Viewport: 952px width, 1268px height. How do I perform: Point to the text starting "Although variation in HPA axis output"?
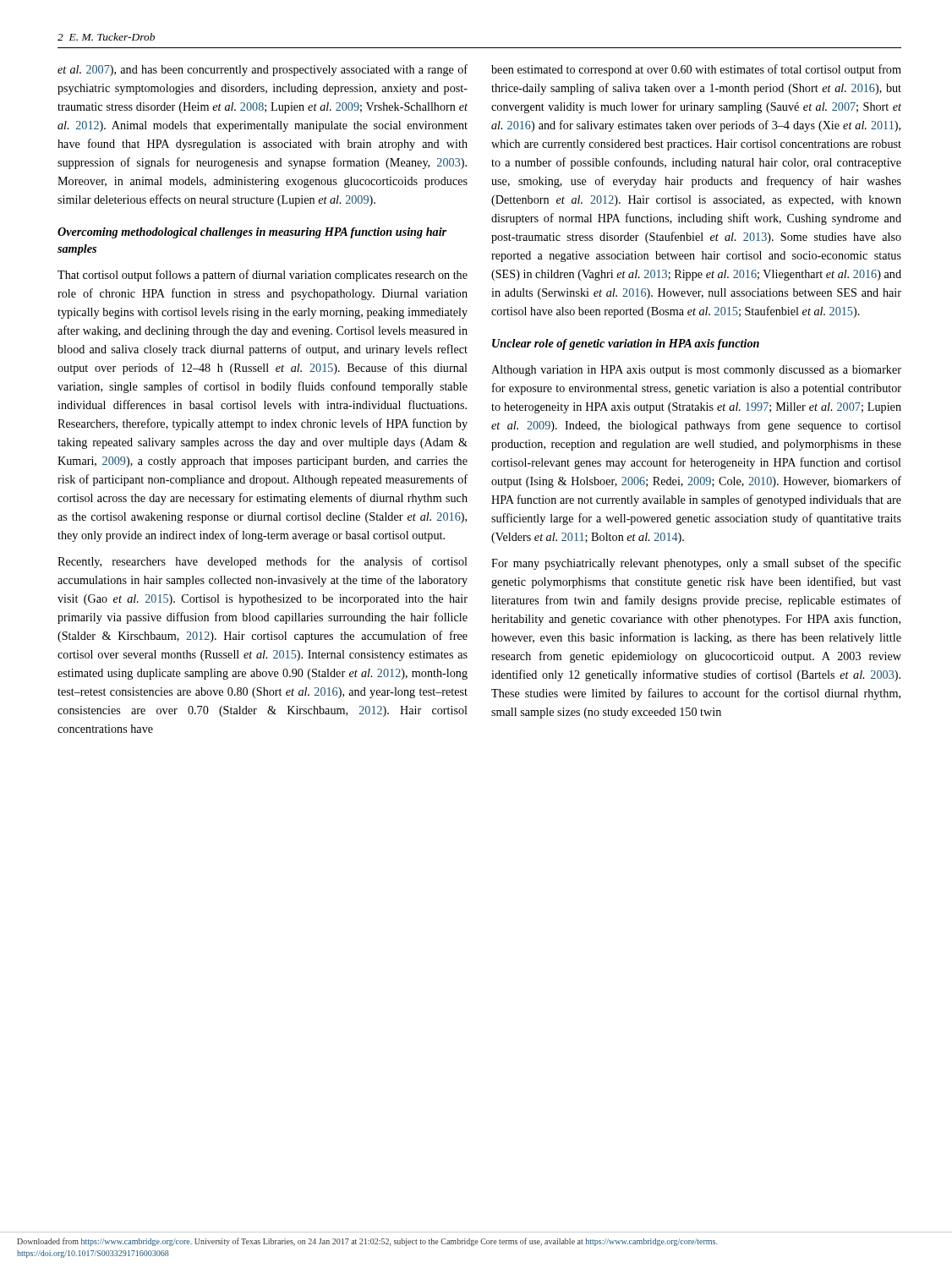tap(696, 453)
